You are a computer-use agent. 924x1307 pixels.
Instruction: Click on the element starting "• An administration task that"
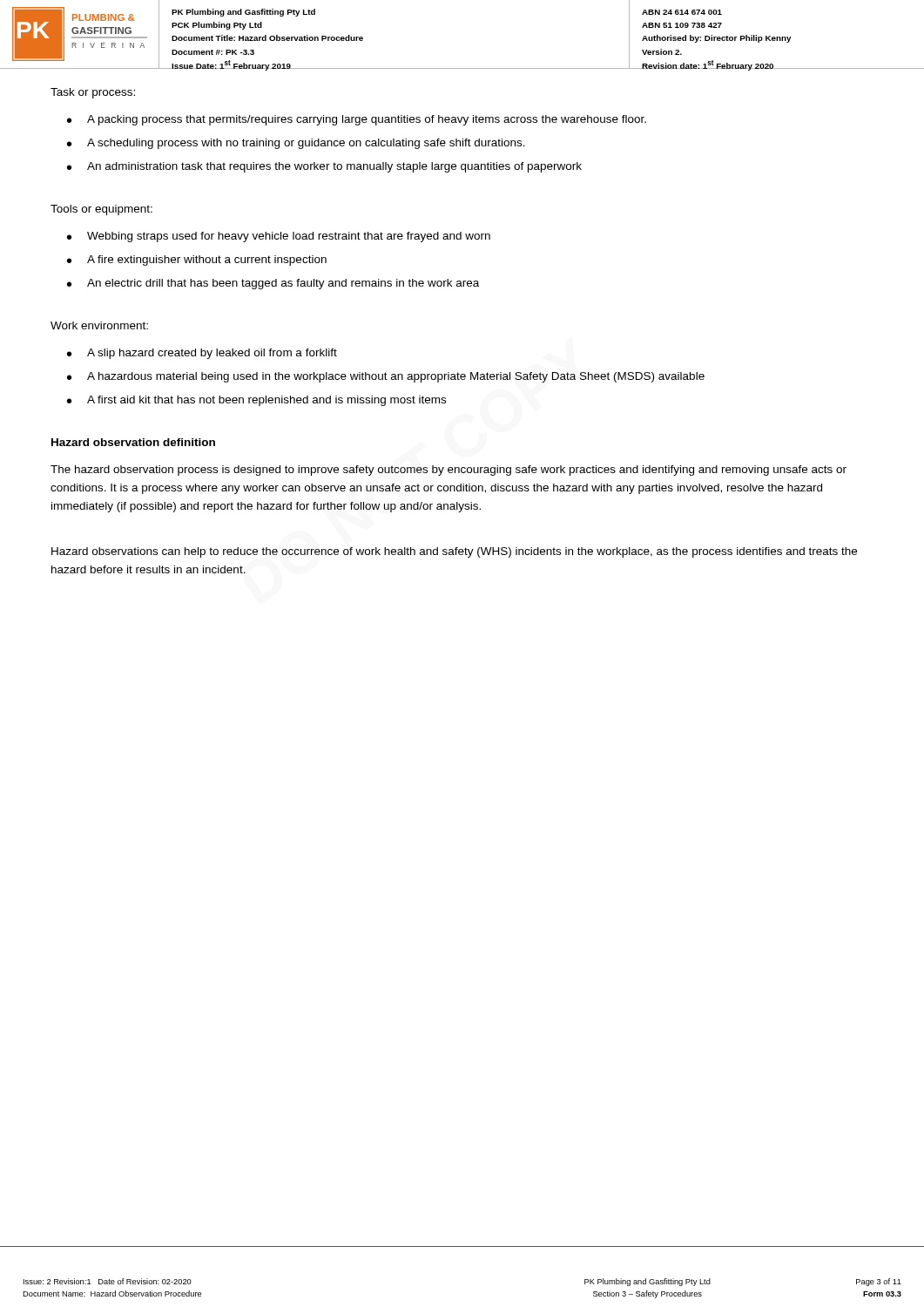coord(324,167)
